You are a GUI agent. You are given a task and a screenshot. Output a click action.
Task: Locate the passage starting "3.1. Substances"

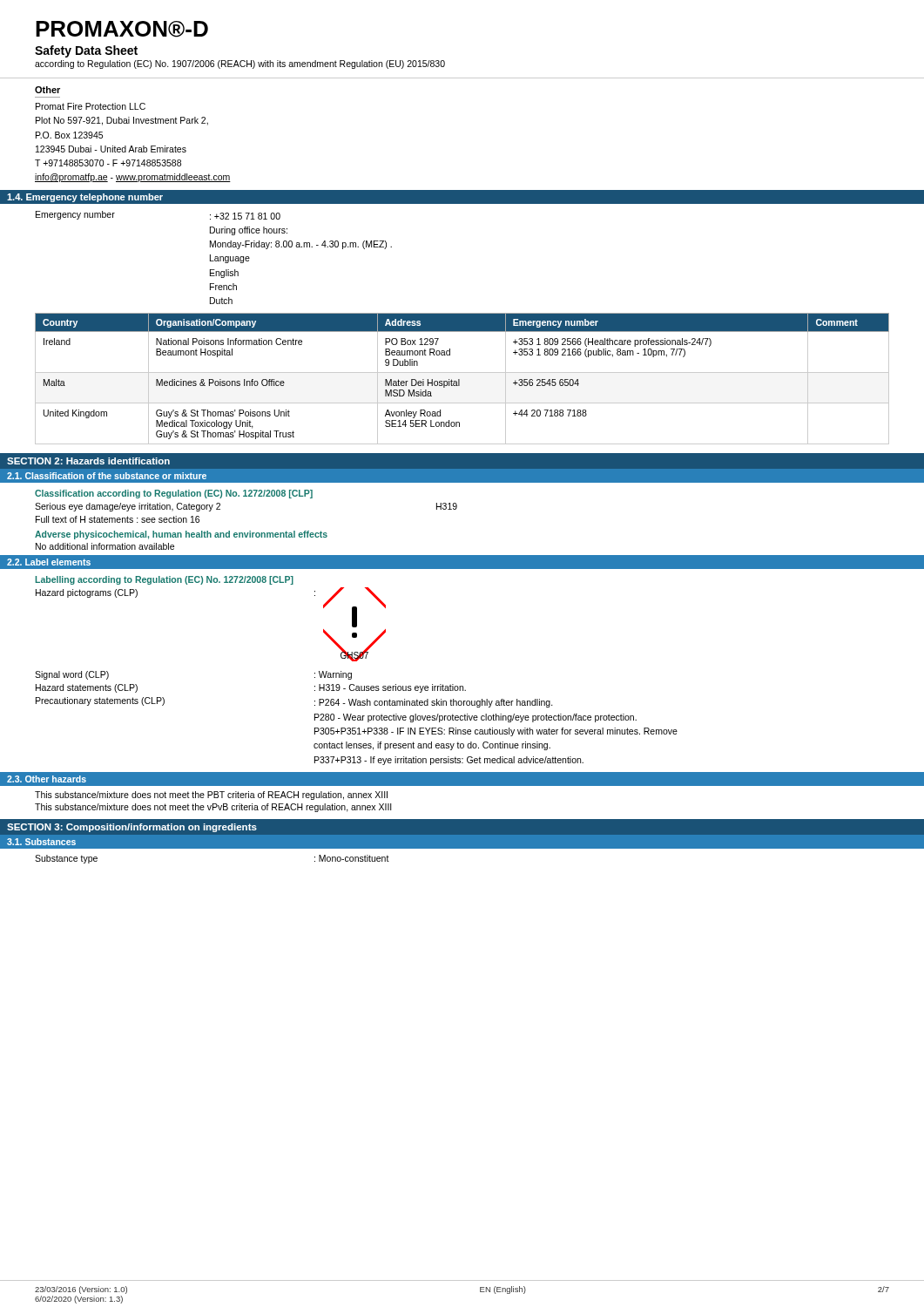(x=42, y=842)
